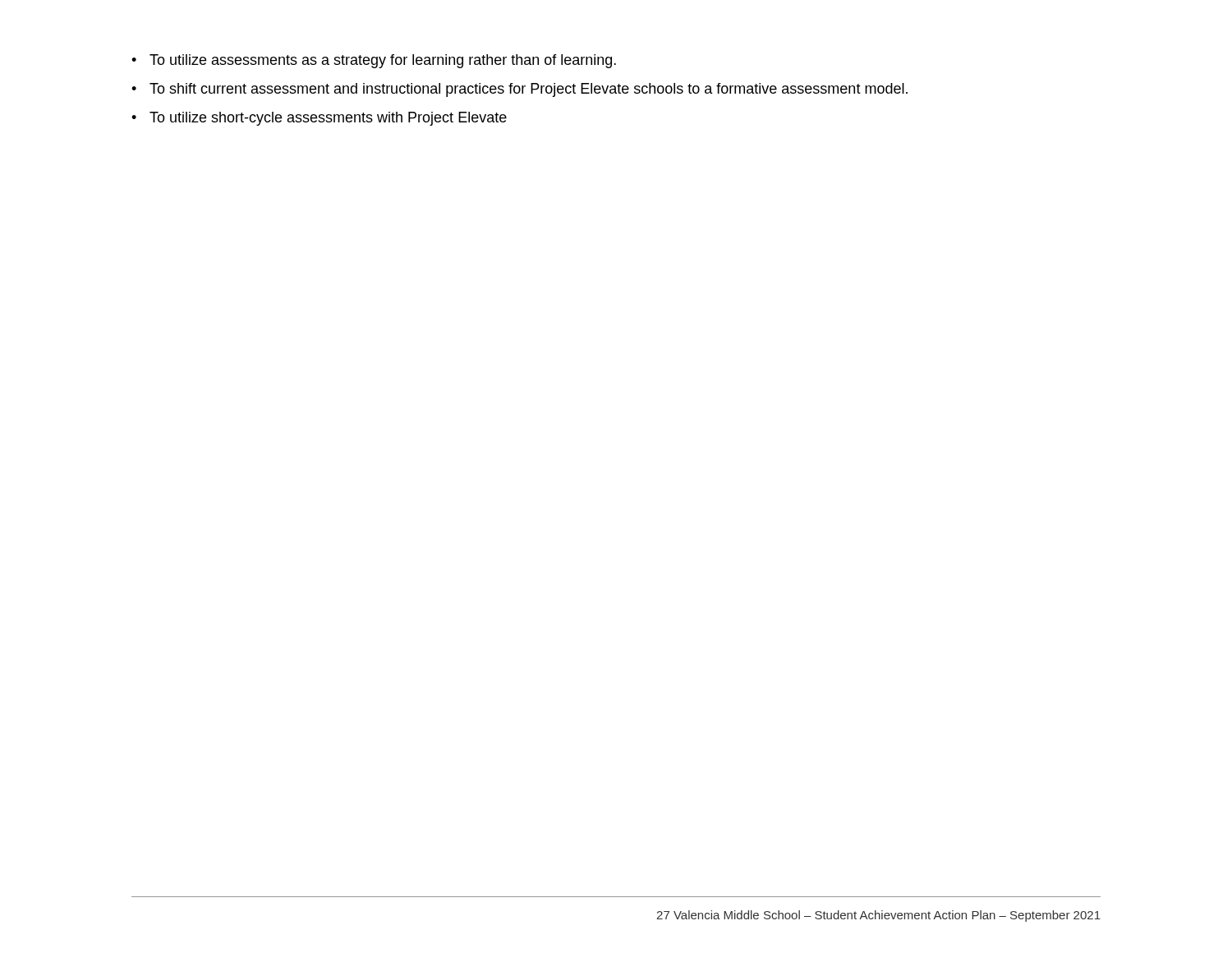Where is the passage that starts "• To utilize assessments"?
The width and height of the screenshot is (1232, 953).
click(x=616, y=60)
